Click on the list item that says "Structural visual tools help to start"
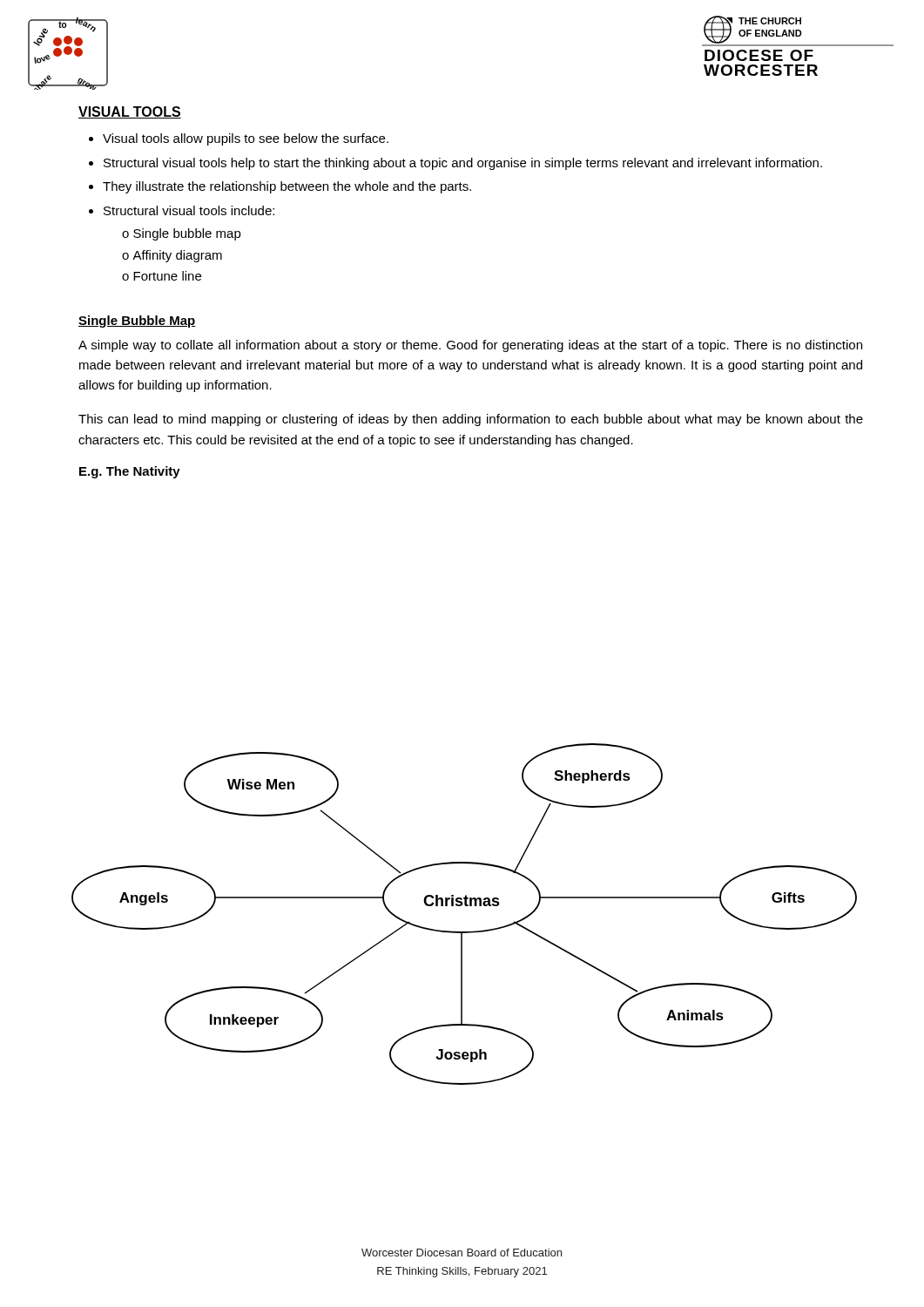This screenshot has width=924, height=1307. (463, 162)
